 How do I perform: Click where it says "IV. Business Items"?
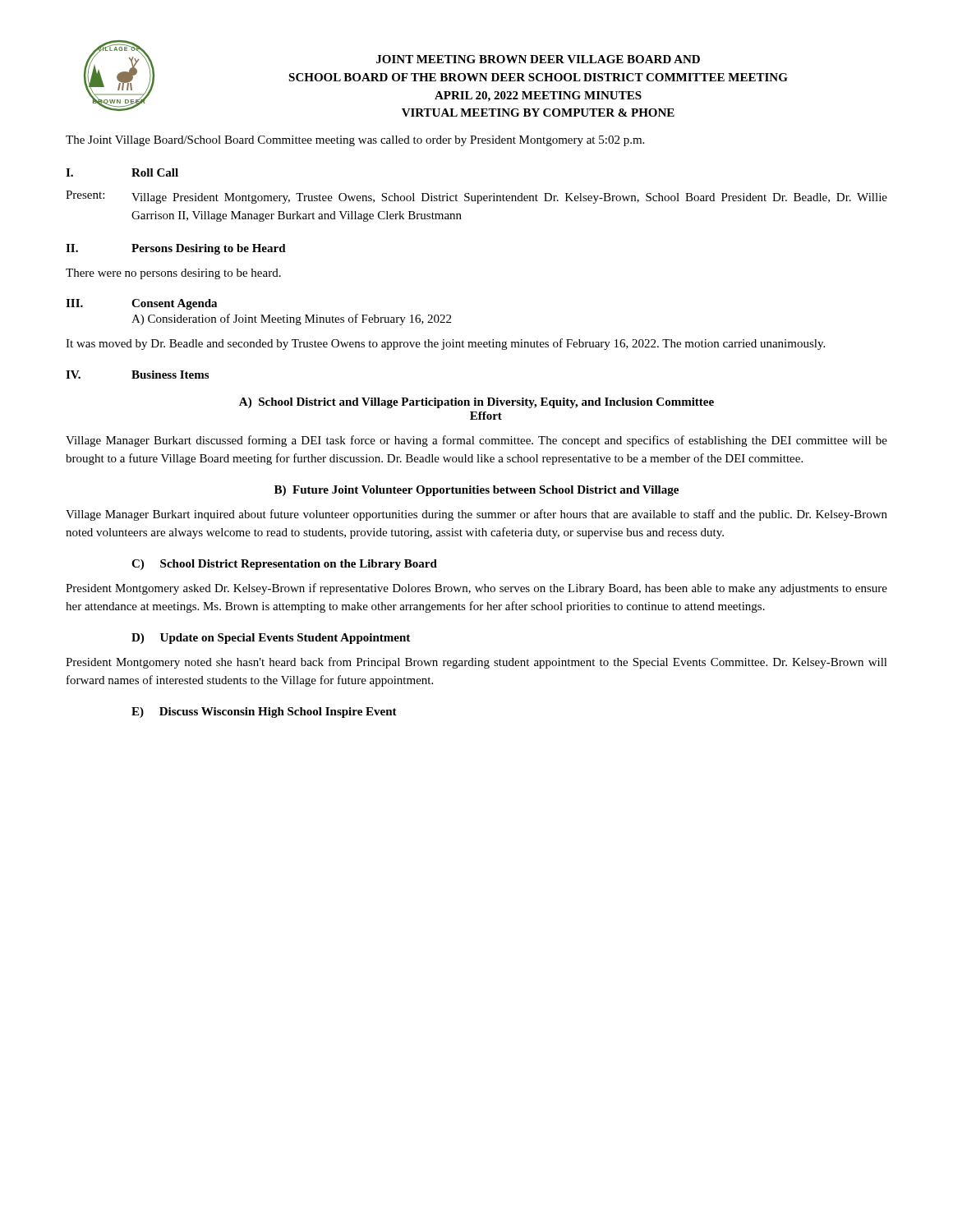pos(137,375)
